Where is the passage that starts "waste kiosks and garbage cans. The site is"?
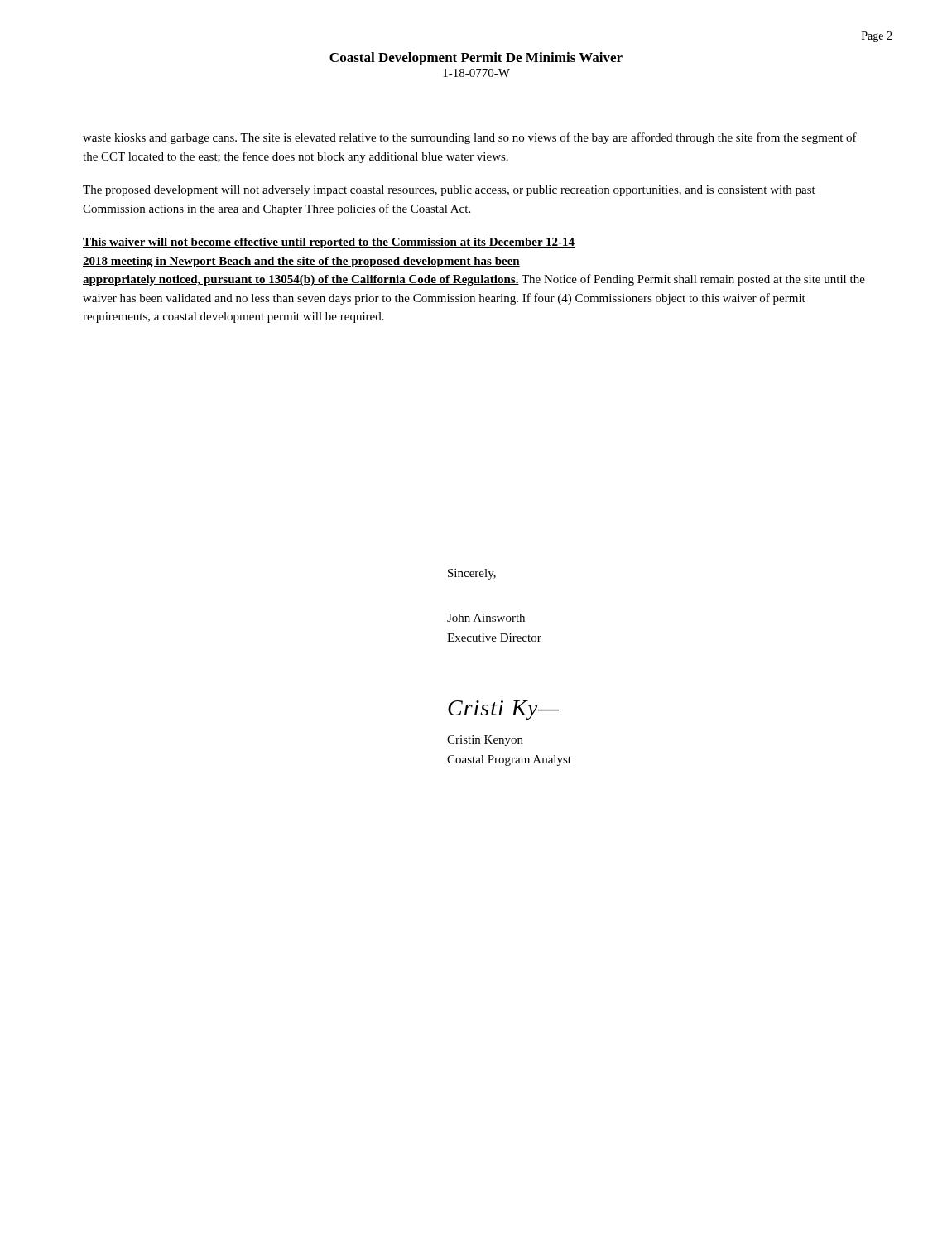952x1242 pixels. click(x=470, y=147)
